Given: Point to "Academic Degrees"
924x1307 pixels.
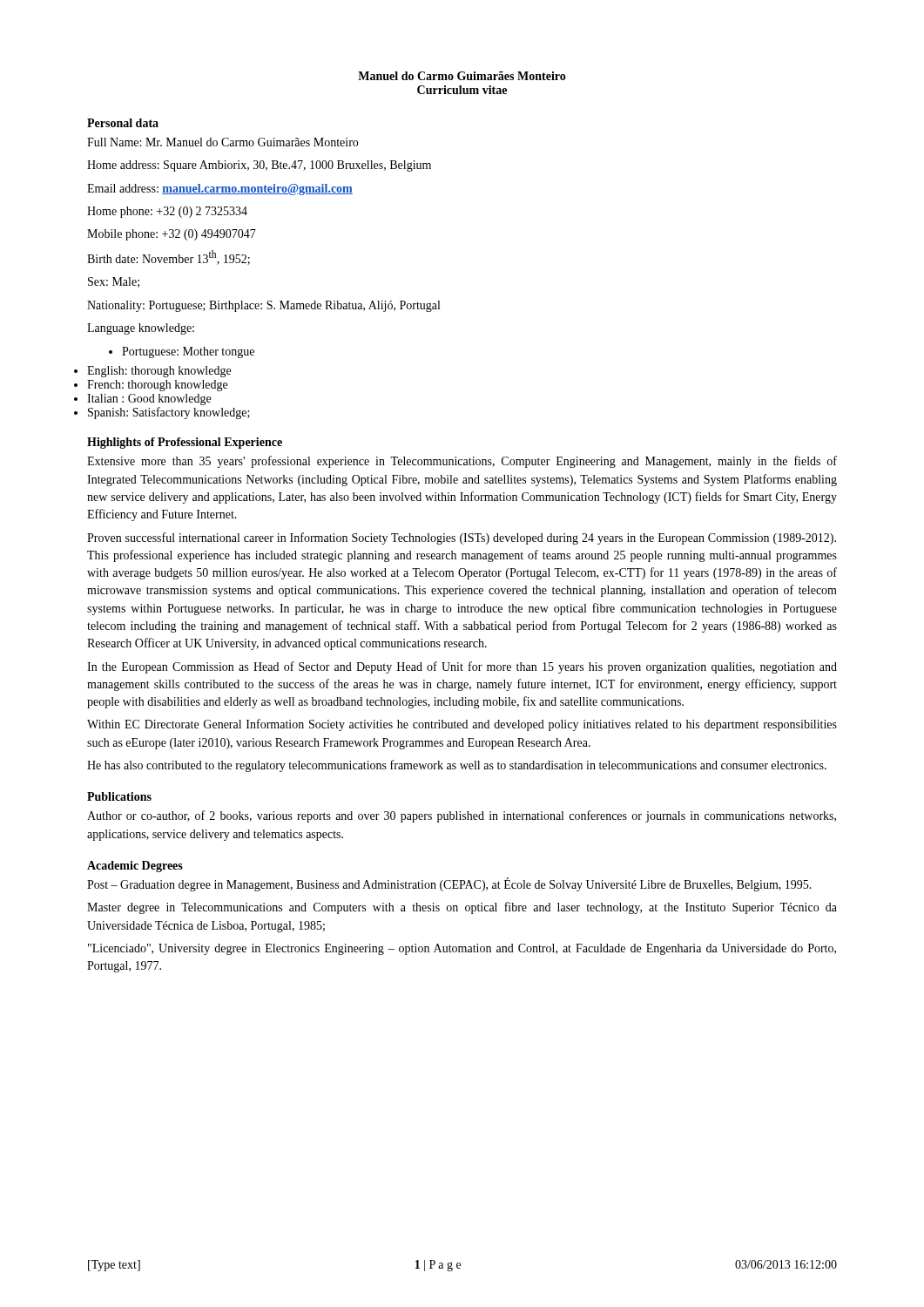Looking at the screenshot, I should point(135,866).
